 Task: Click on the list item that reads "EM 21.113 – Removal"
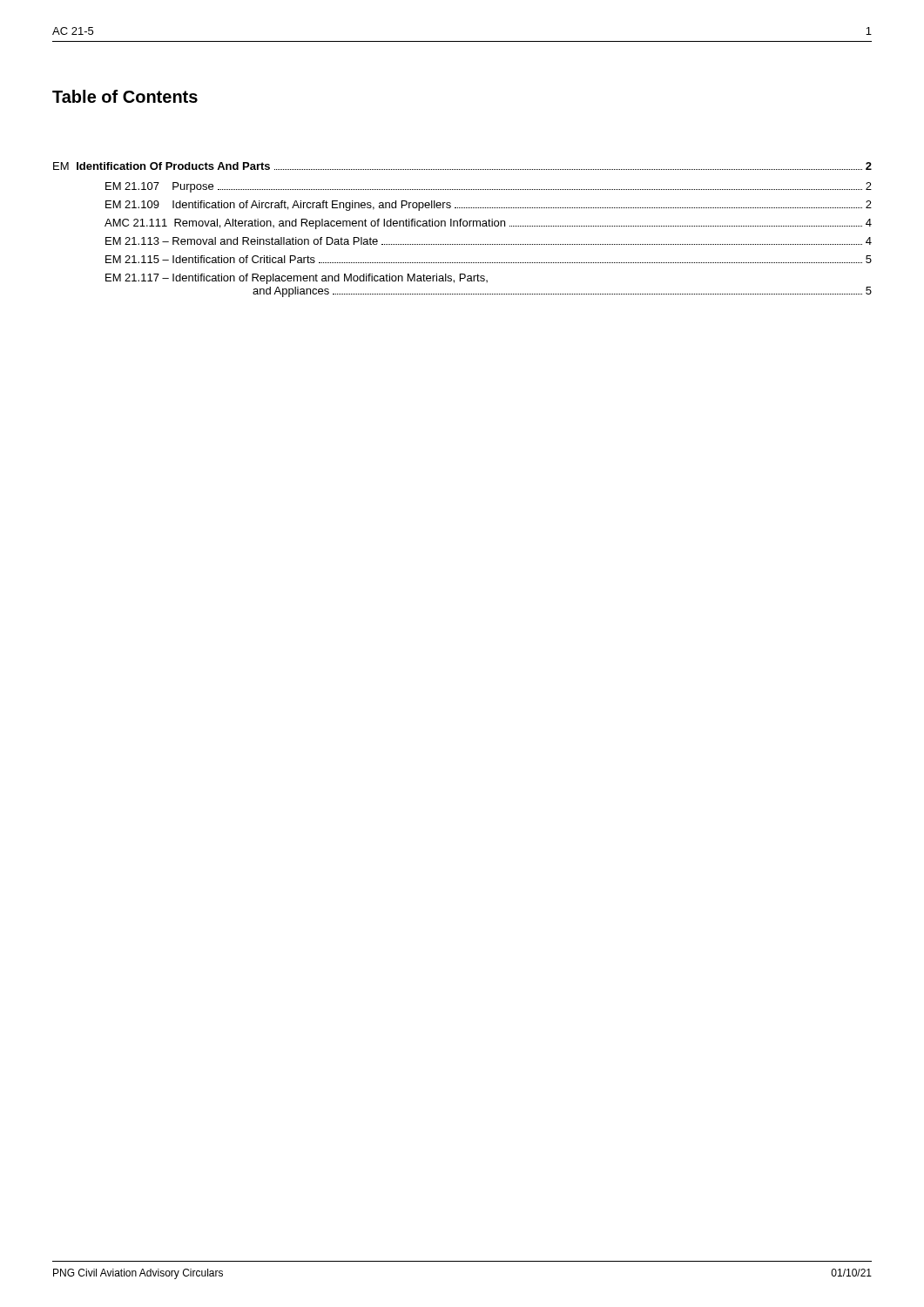[x=488, y=241]
